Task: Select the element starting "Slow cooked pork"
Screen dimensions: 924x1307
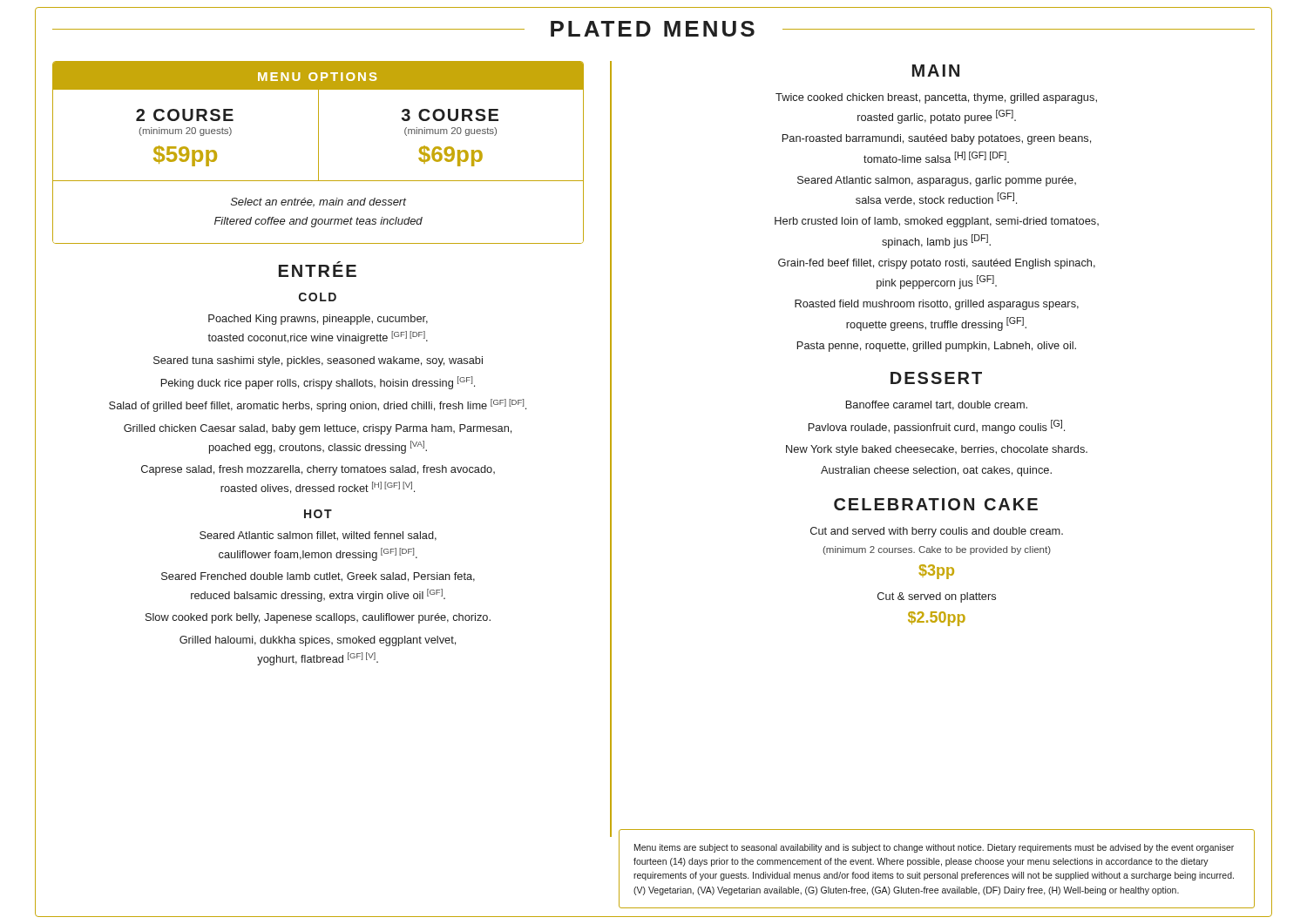Action: point(318,617)
